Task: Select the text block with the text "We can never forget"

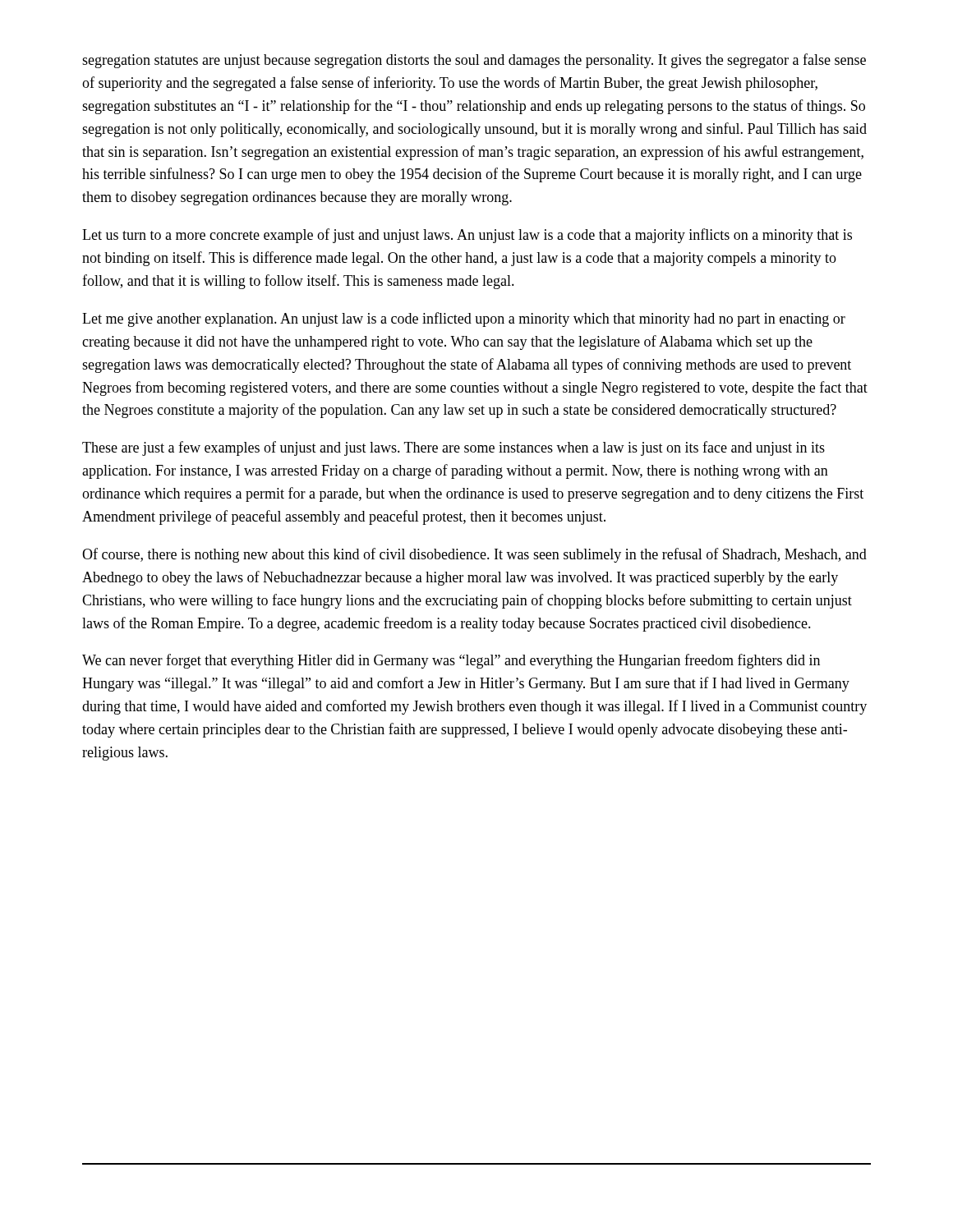Action: tap(475, 707)
